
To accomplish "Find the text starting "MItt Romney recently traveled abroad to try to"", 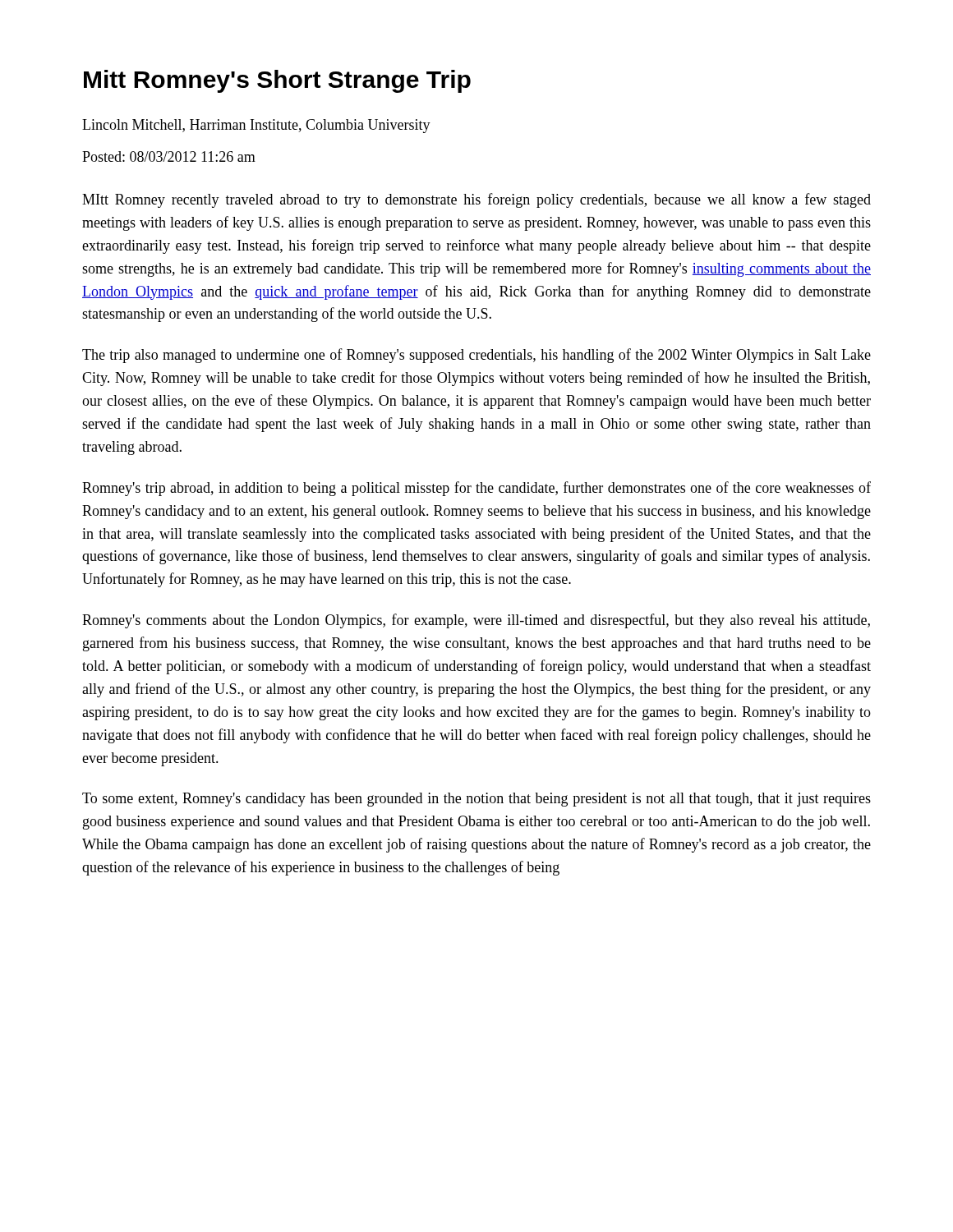I will [476, 258].
